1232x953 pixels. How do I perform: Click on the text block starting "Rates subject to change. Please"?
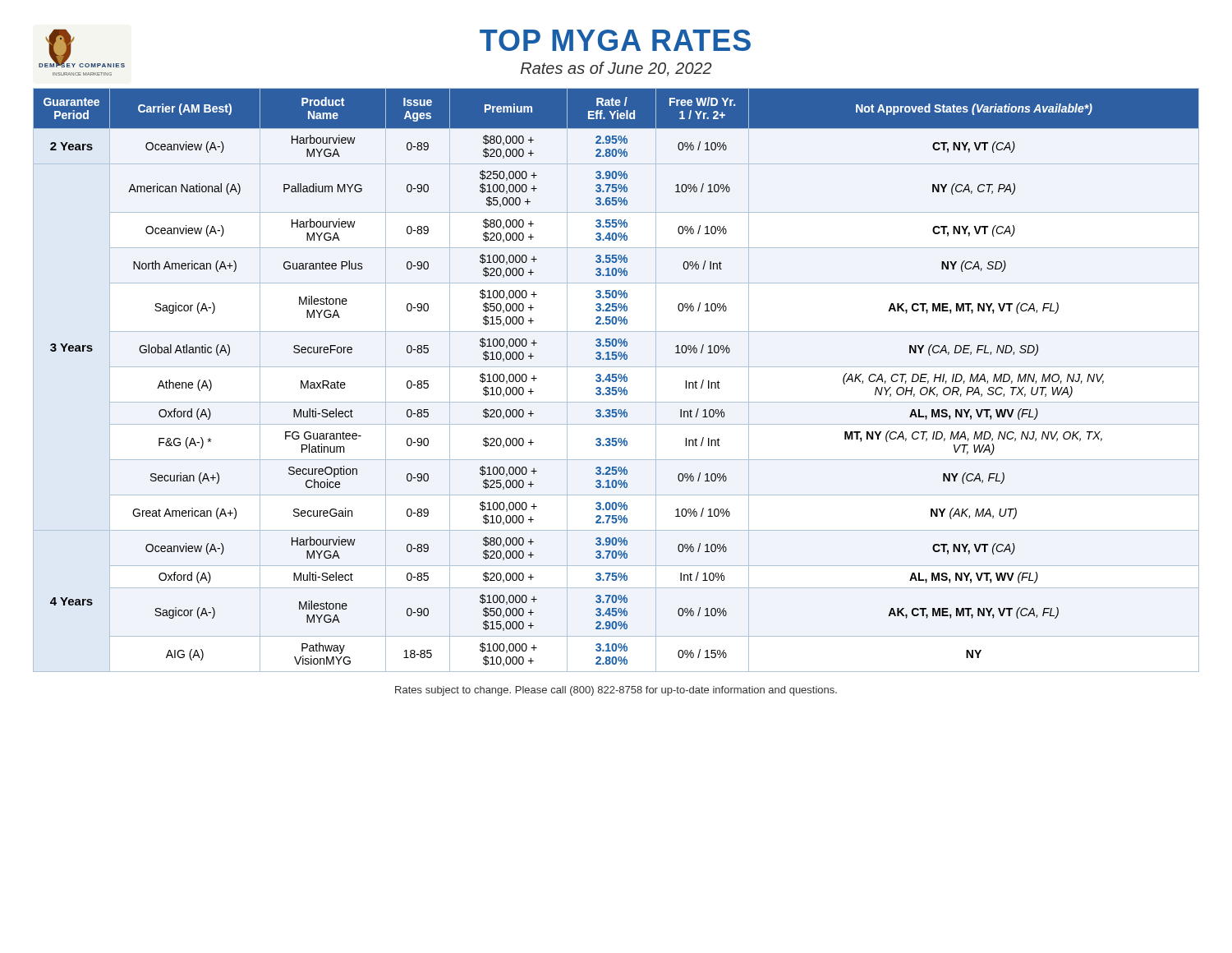point(616,689)
